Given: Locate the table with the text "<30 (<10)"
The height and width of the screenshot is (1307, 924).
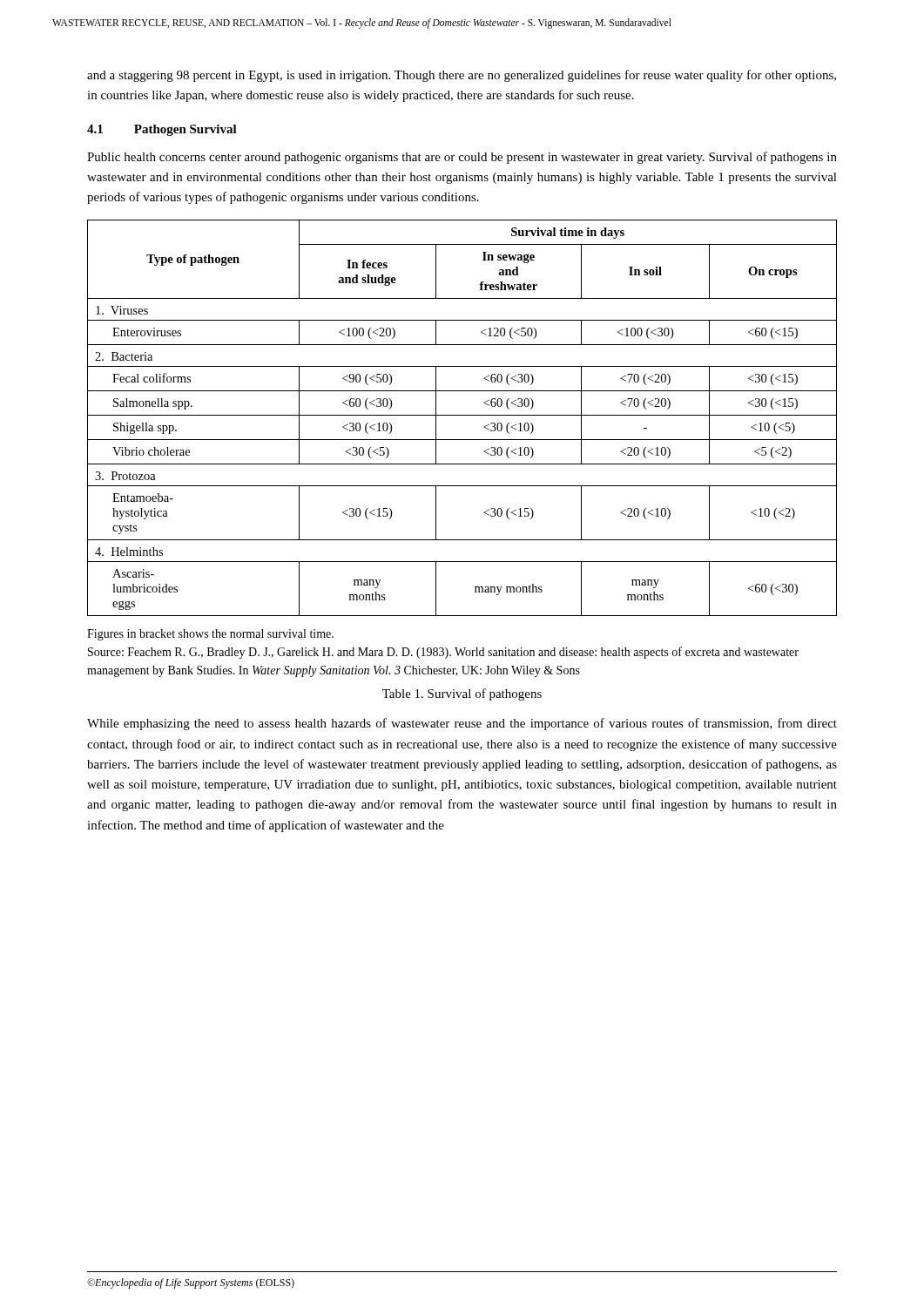Looking at the screenshot, I should (x=462, y=418).
